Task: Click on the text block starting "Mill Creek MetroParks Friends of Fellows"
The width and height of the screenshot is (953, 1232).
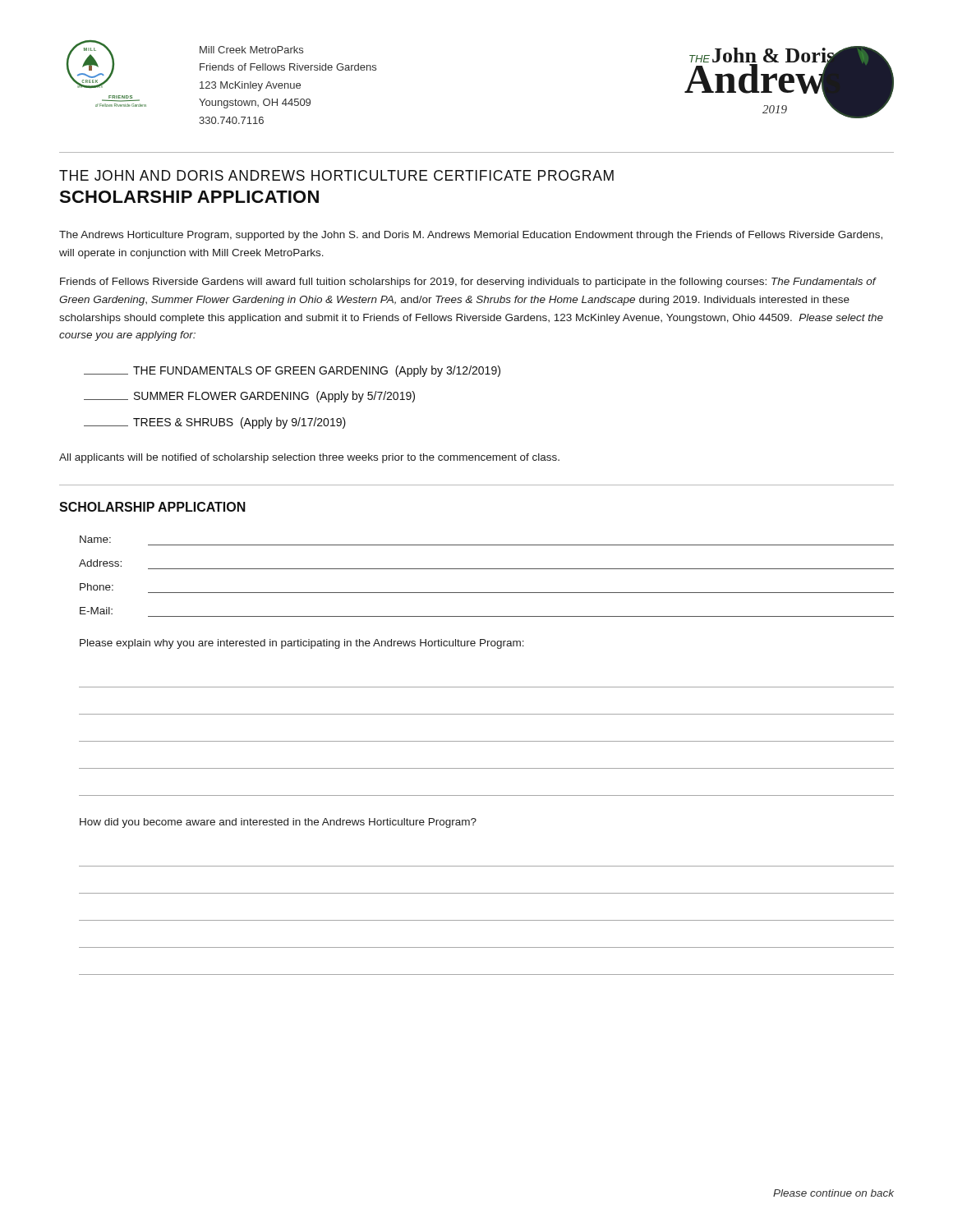Action: click(288, 85)
